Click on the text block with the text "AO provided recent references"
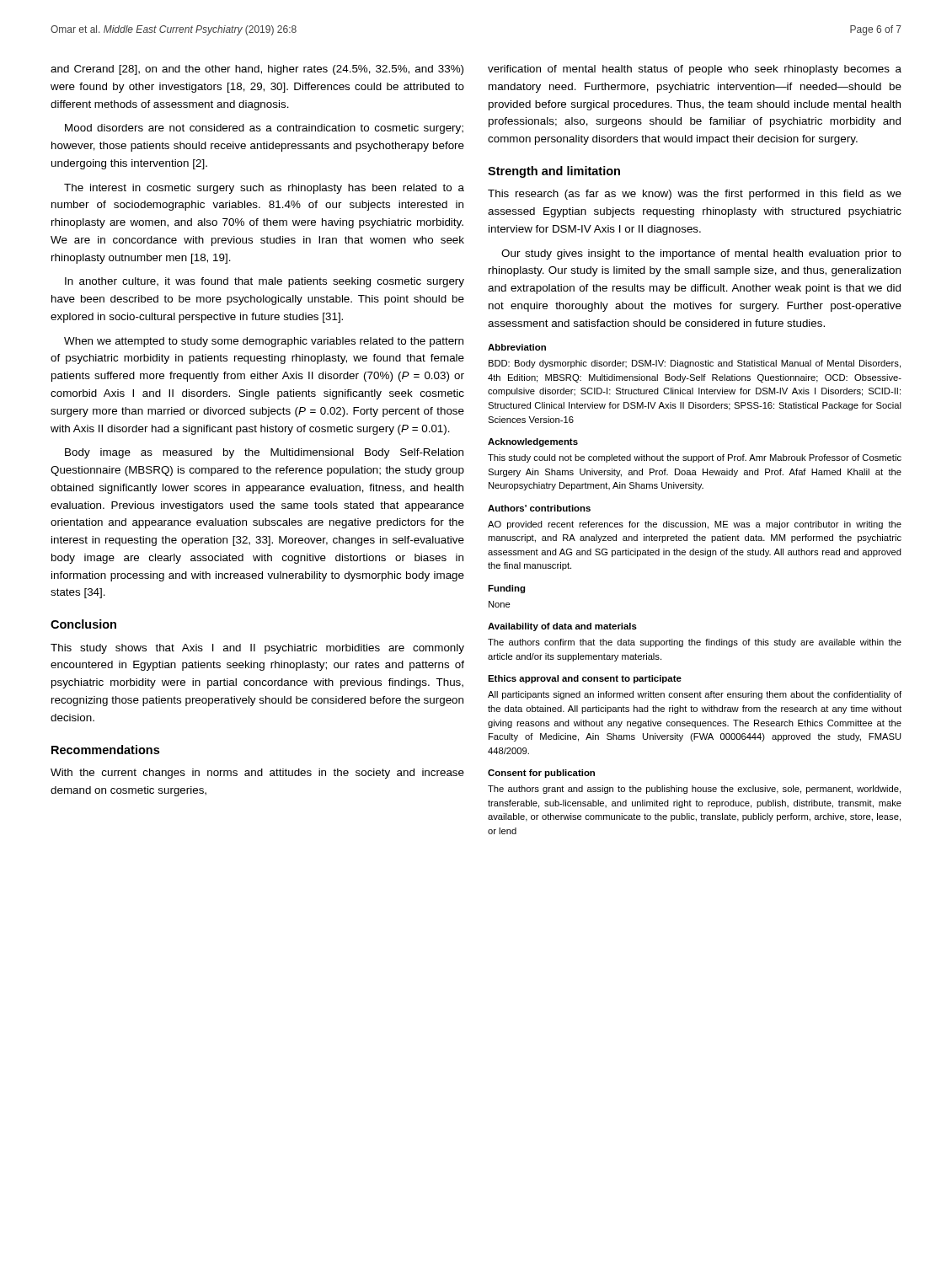The image size is (952, 1264). [x=695, y=545]
